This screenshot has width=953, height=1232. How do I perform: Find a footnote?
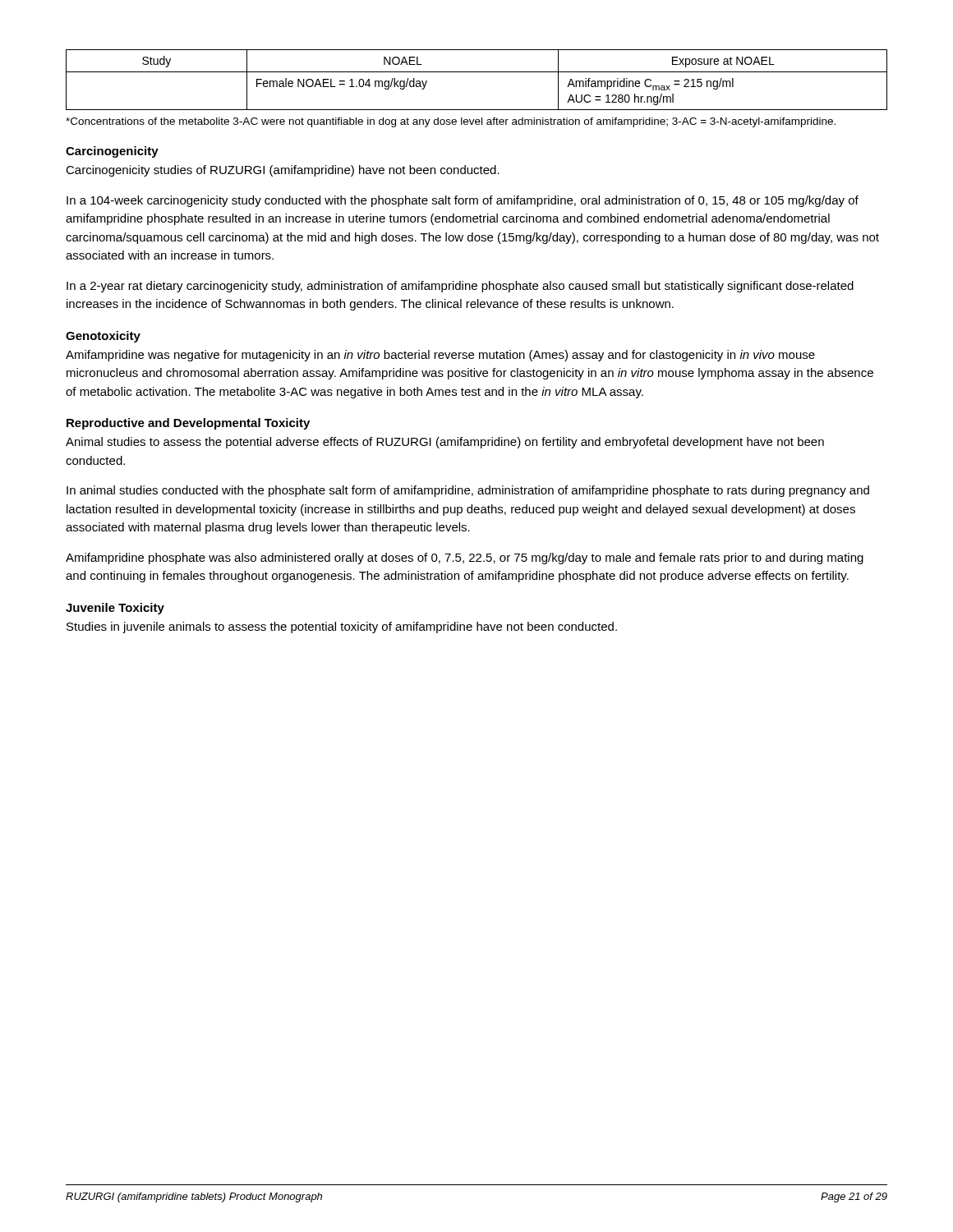click(451, 121)
